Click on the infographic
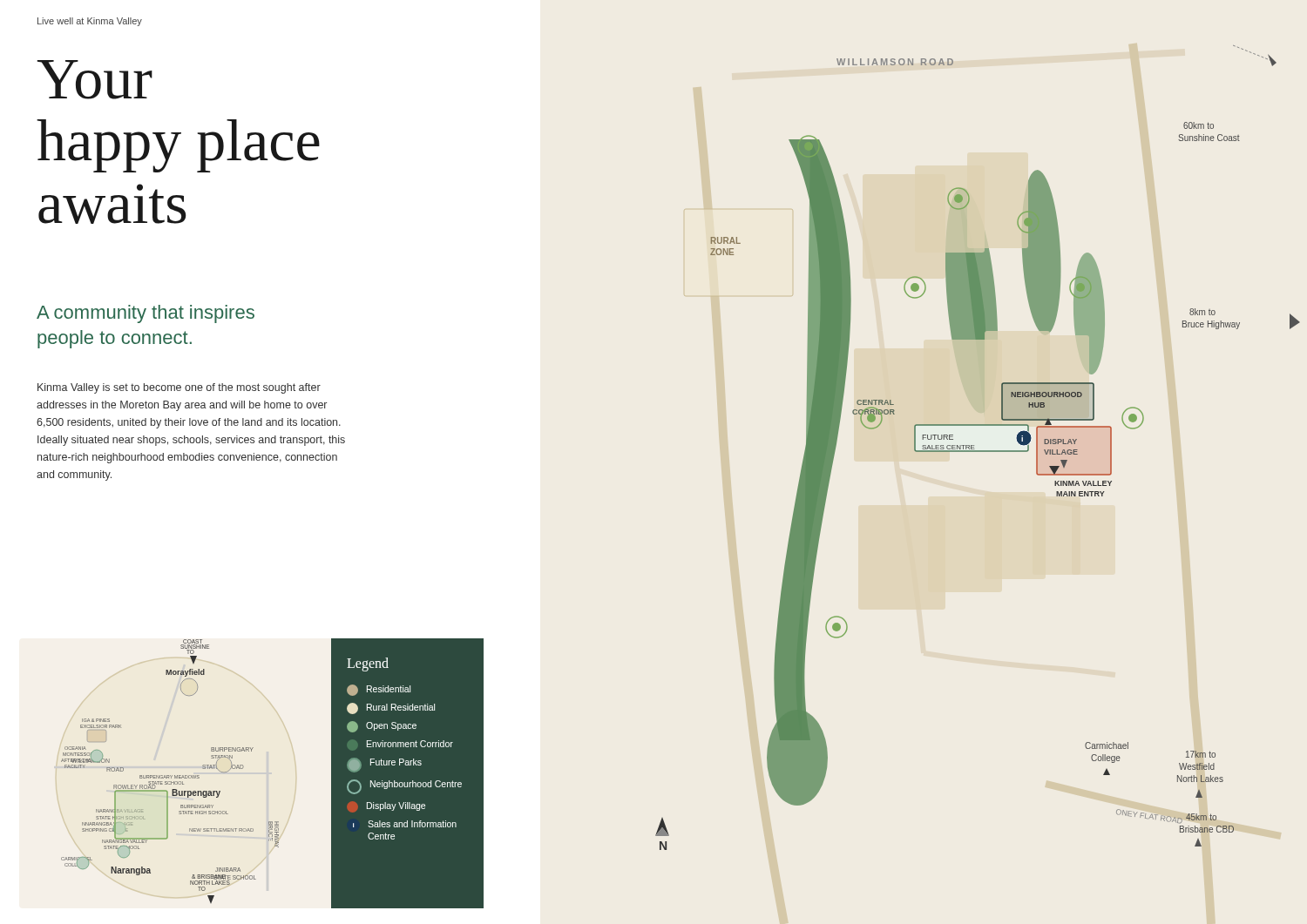This screenshot has width=1307, height=924. [407, 773]
